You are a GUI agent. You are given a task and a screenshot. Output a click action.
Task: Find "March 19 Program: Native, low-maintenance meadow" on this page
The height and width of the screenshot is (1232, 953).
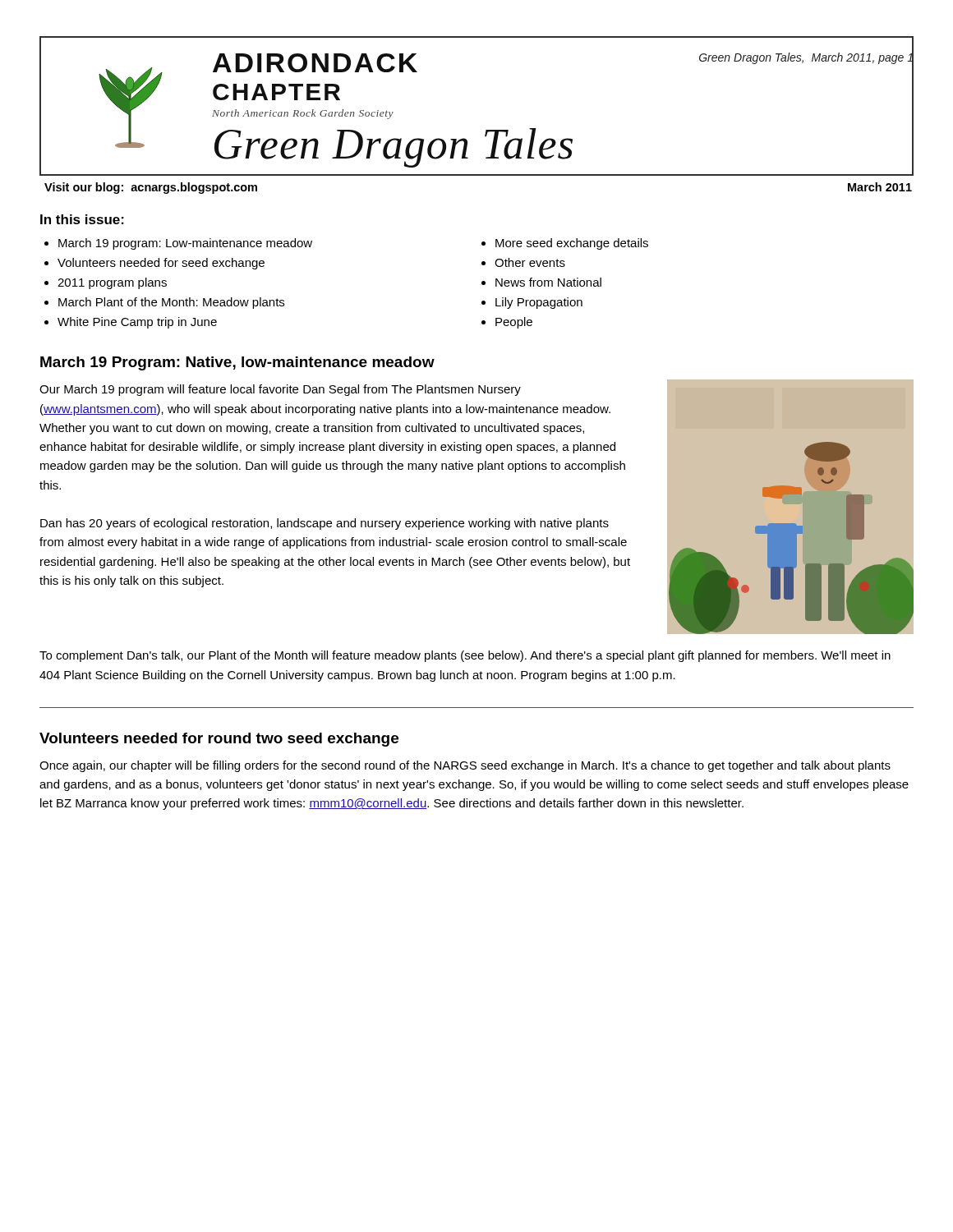point(237,362)
